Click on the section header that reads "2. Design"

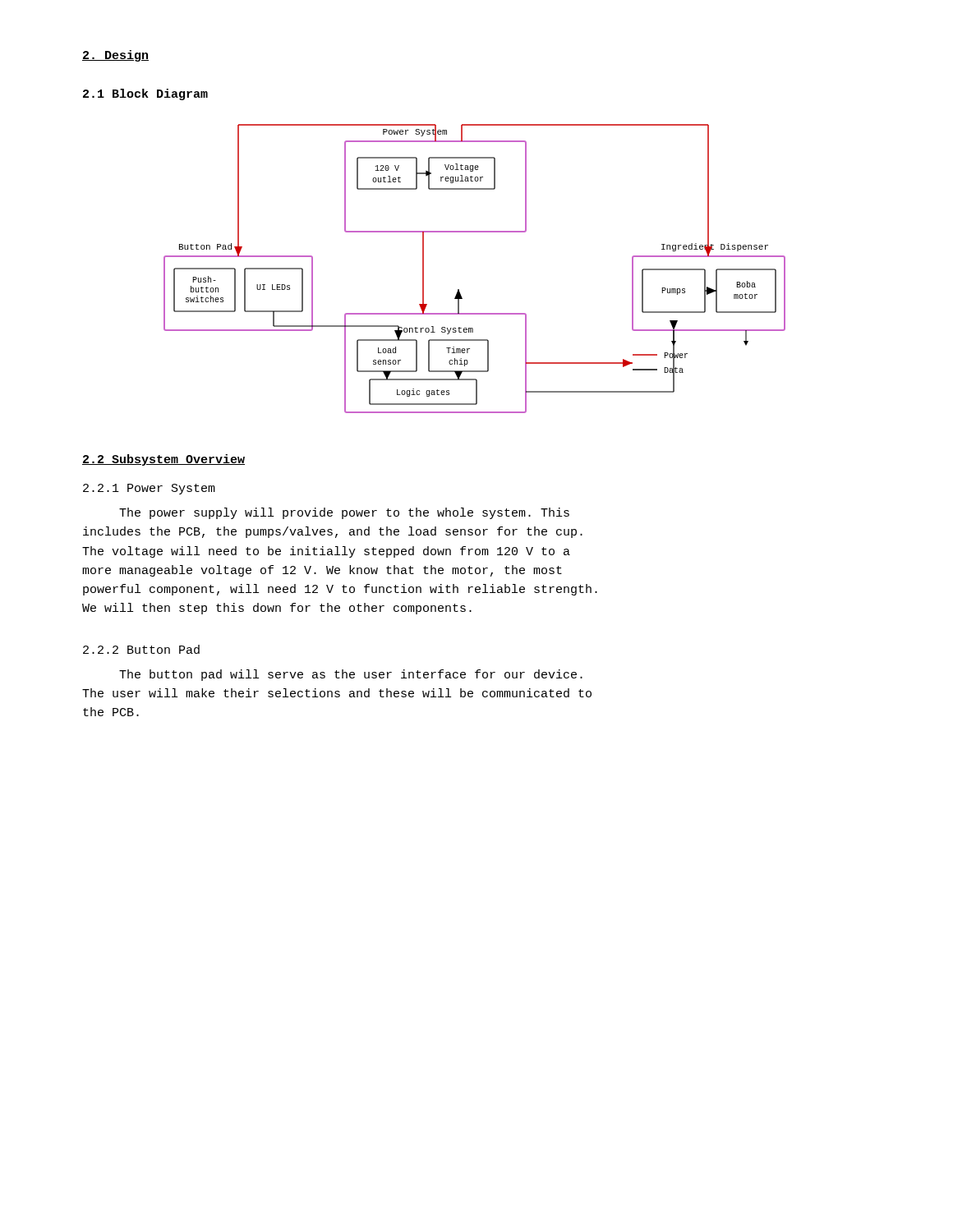coord(115,56)
